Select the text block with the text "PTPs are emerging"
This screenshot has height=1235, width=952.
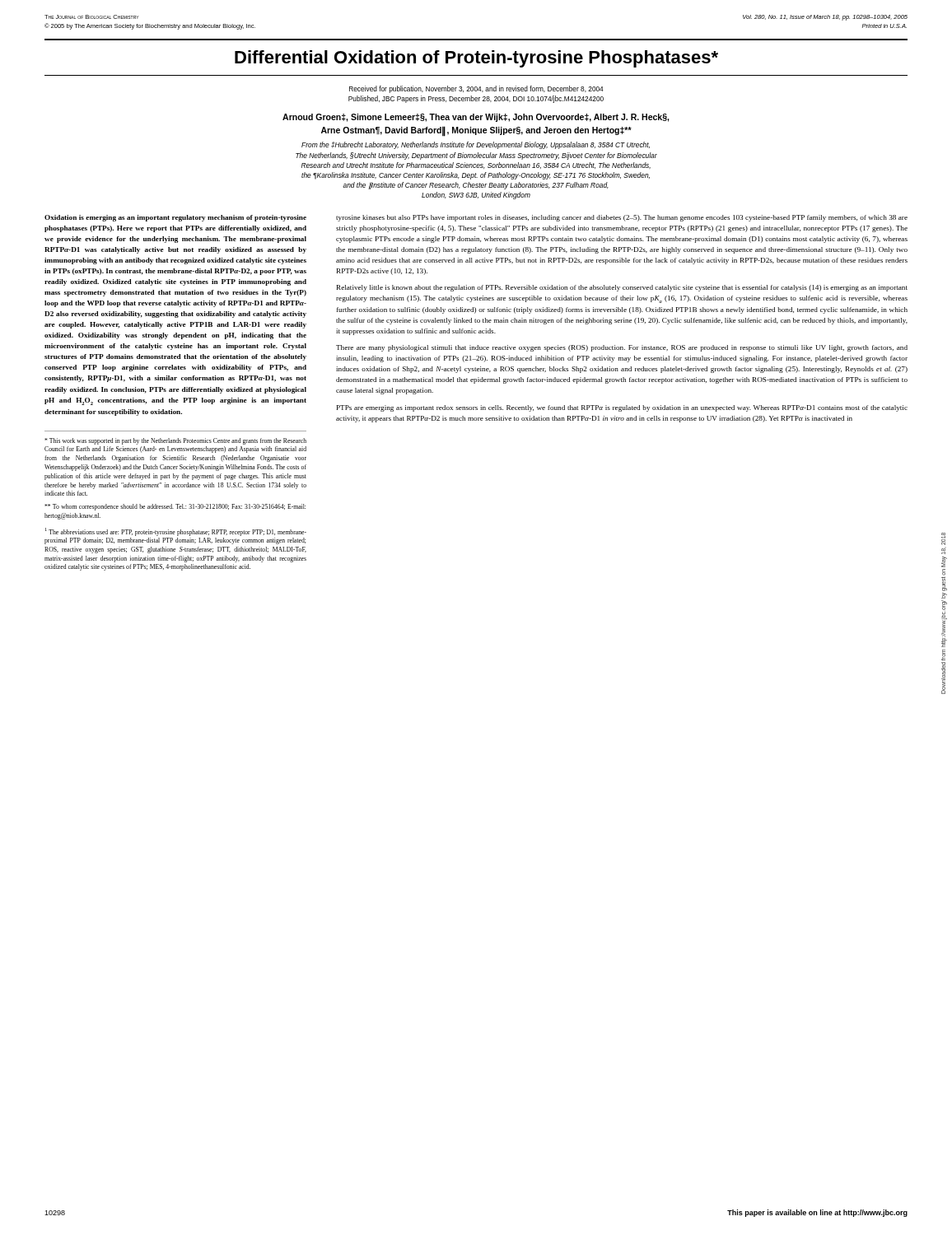[622, 412]
